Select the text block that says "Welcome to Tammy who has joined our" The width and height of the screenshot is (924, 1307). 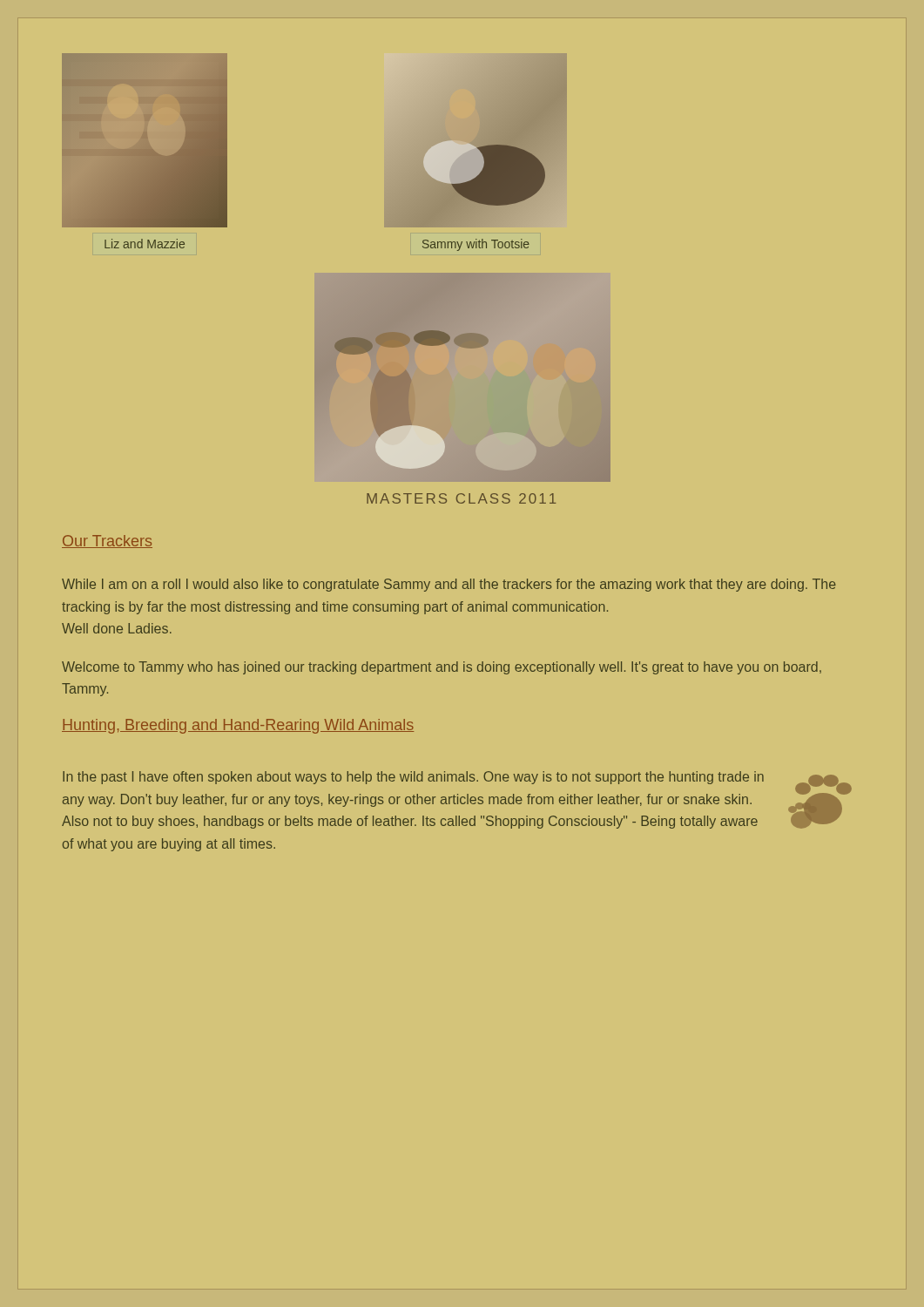(462, 678)
